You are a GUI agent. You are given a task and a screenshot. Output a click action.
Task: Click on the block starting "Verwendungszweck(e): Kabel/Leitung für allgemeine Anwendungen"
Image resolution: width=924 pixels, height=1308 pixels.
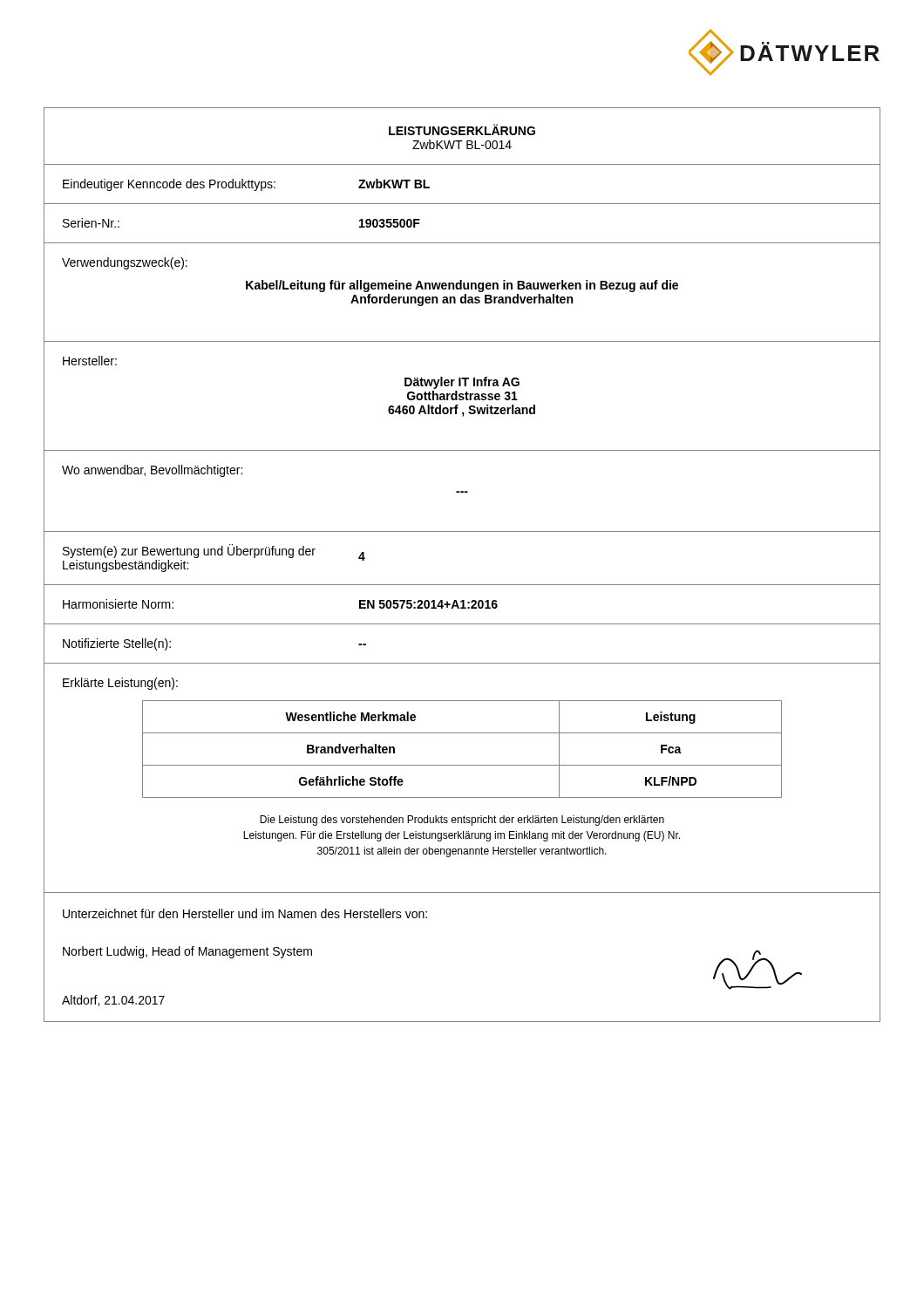point(462,292)
